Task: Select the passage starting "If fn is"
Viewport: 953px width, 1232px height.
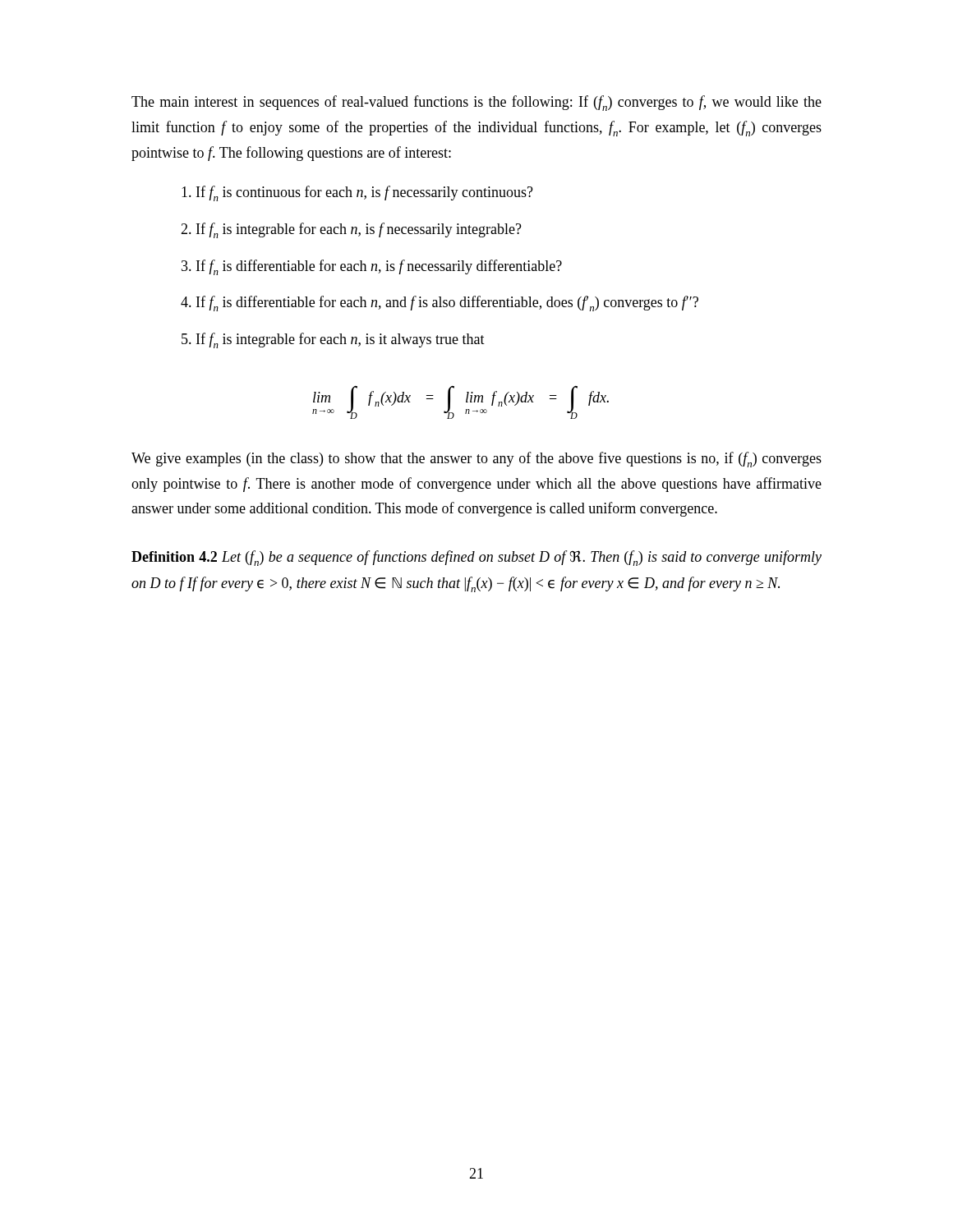Action: pos(357,193)
